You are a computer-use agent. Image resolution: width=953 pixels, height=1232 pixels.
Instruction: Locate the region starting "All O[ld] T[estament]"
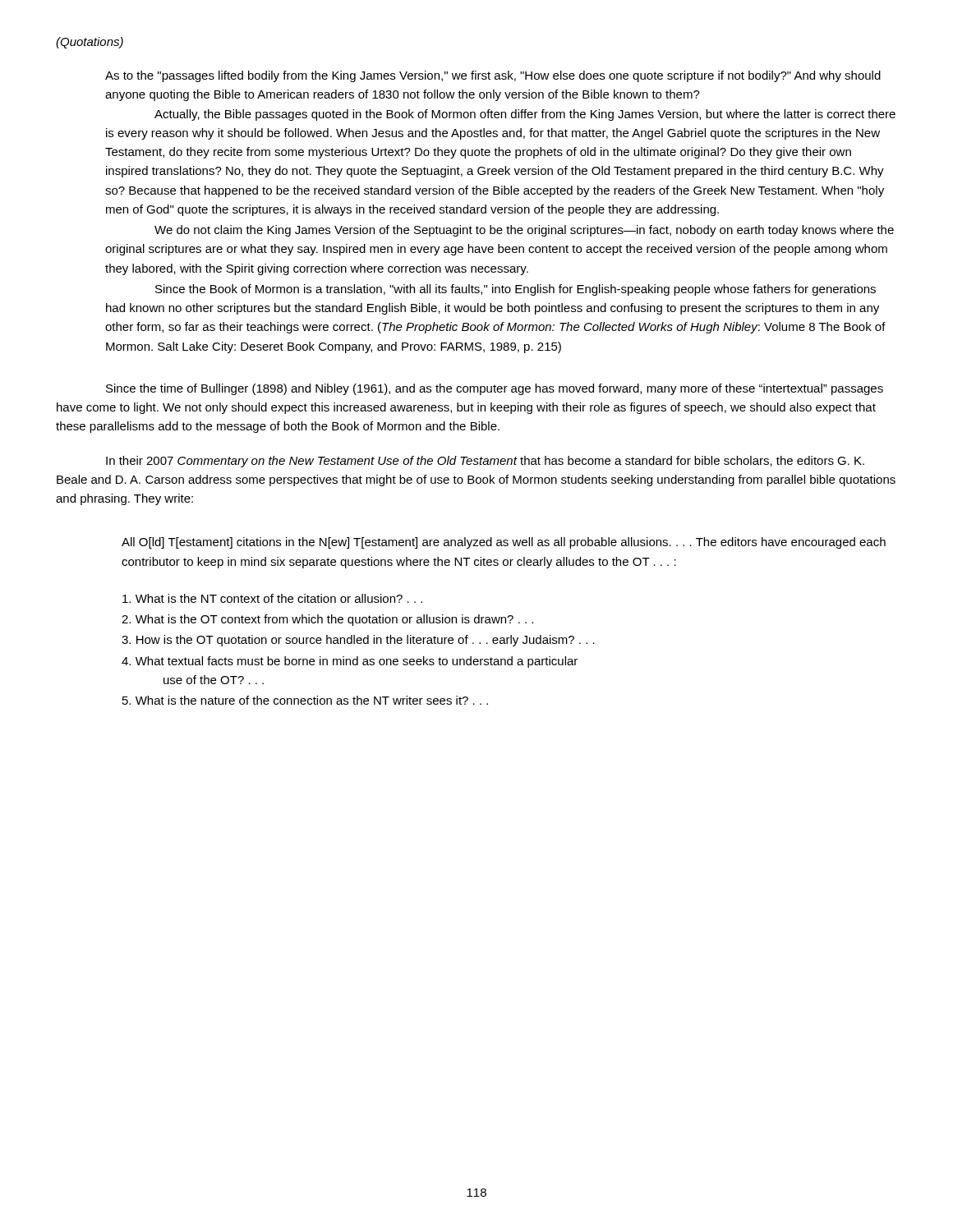(504, 551)
